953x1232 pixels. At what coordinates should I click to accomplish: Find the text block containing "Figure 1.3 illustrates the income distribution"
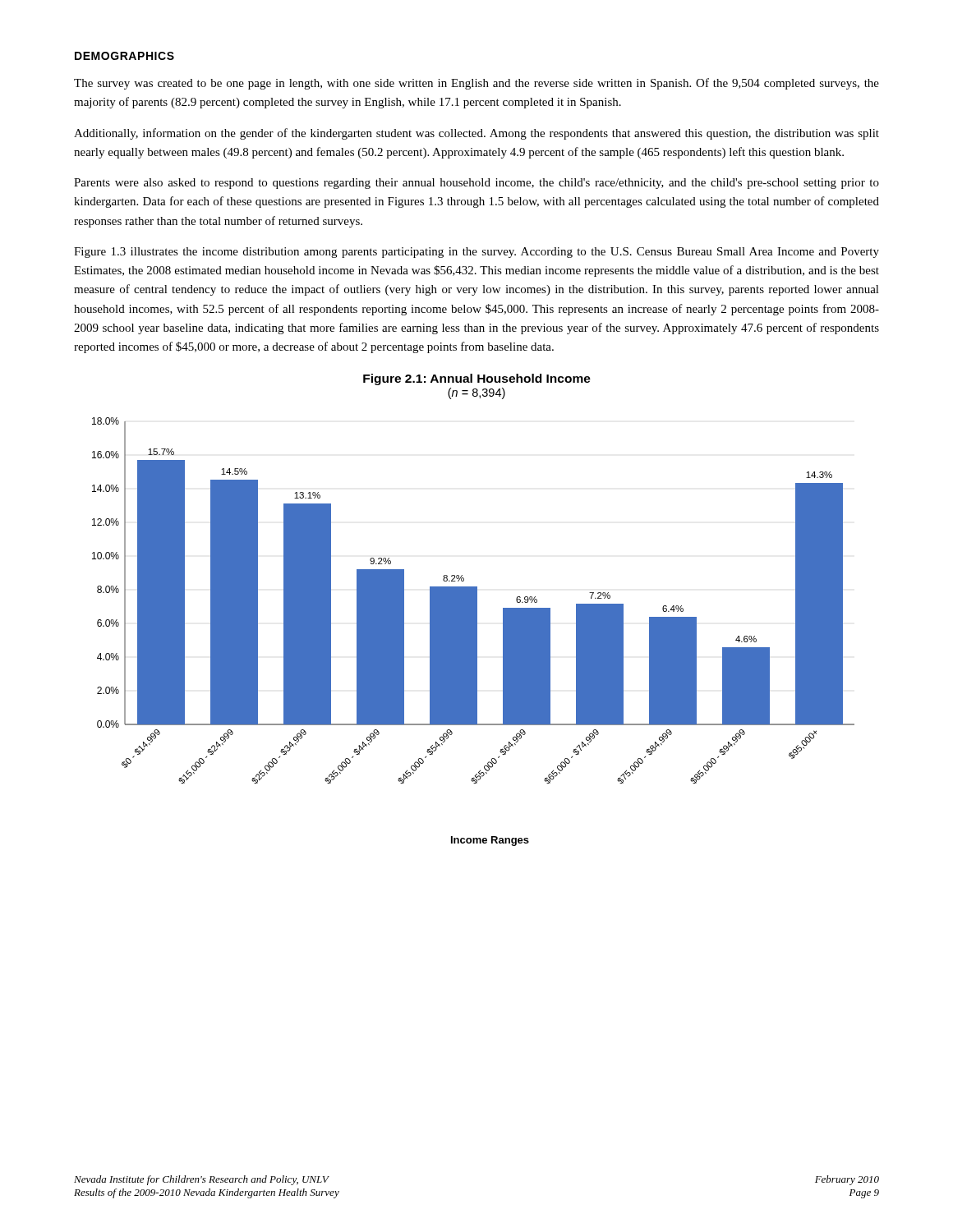point(476,299)
